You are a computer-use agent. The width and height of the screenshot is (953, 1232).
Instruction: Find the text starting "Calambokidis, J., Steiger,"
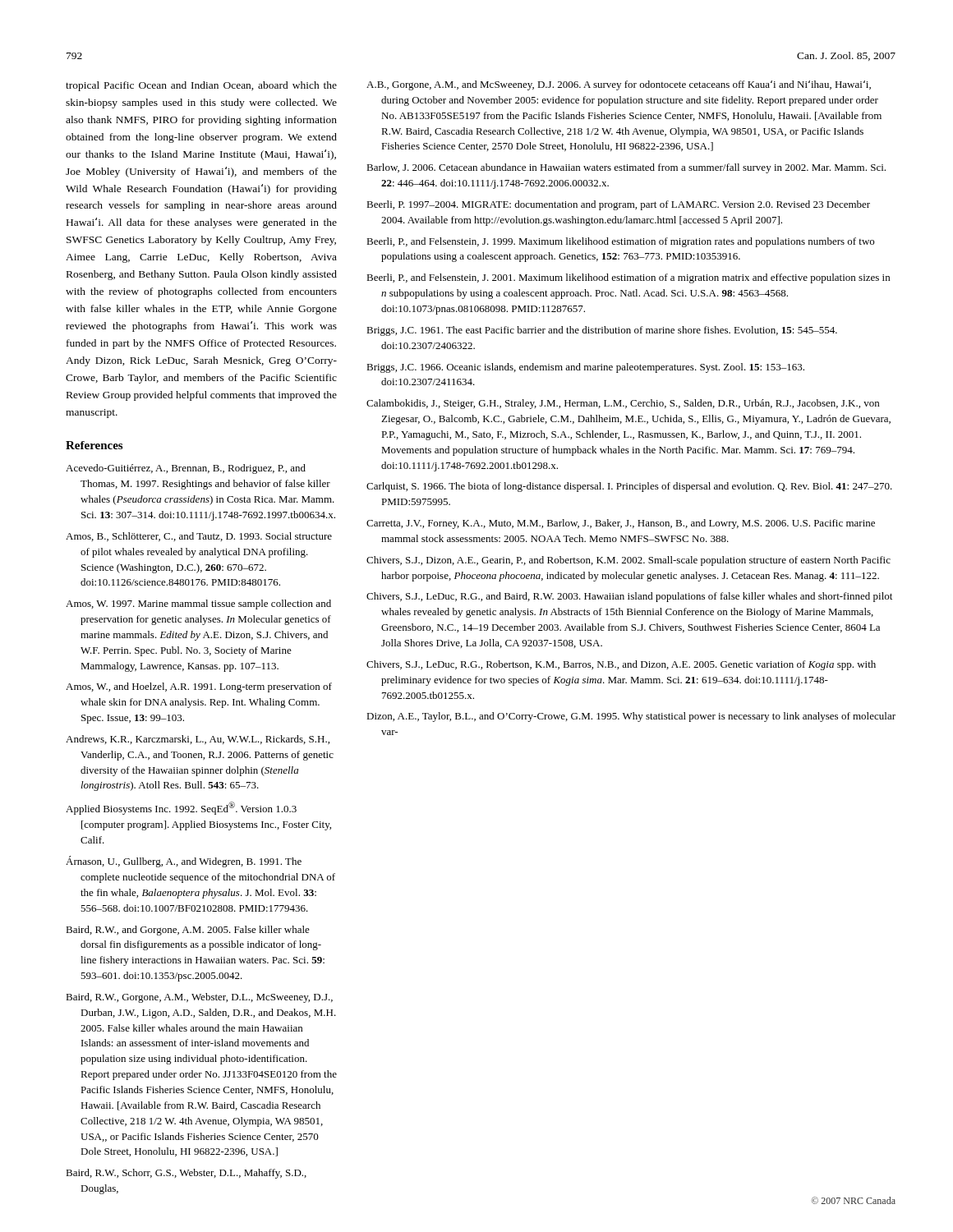[x=629, y=434]
